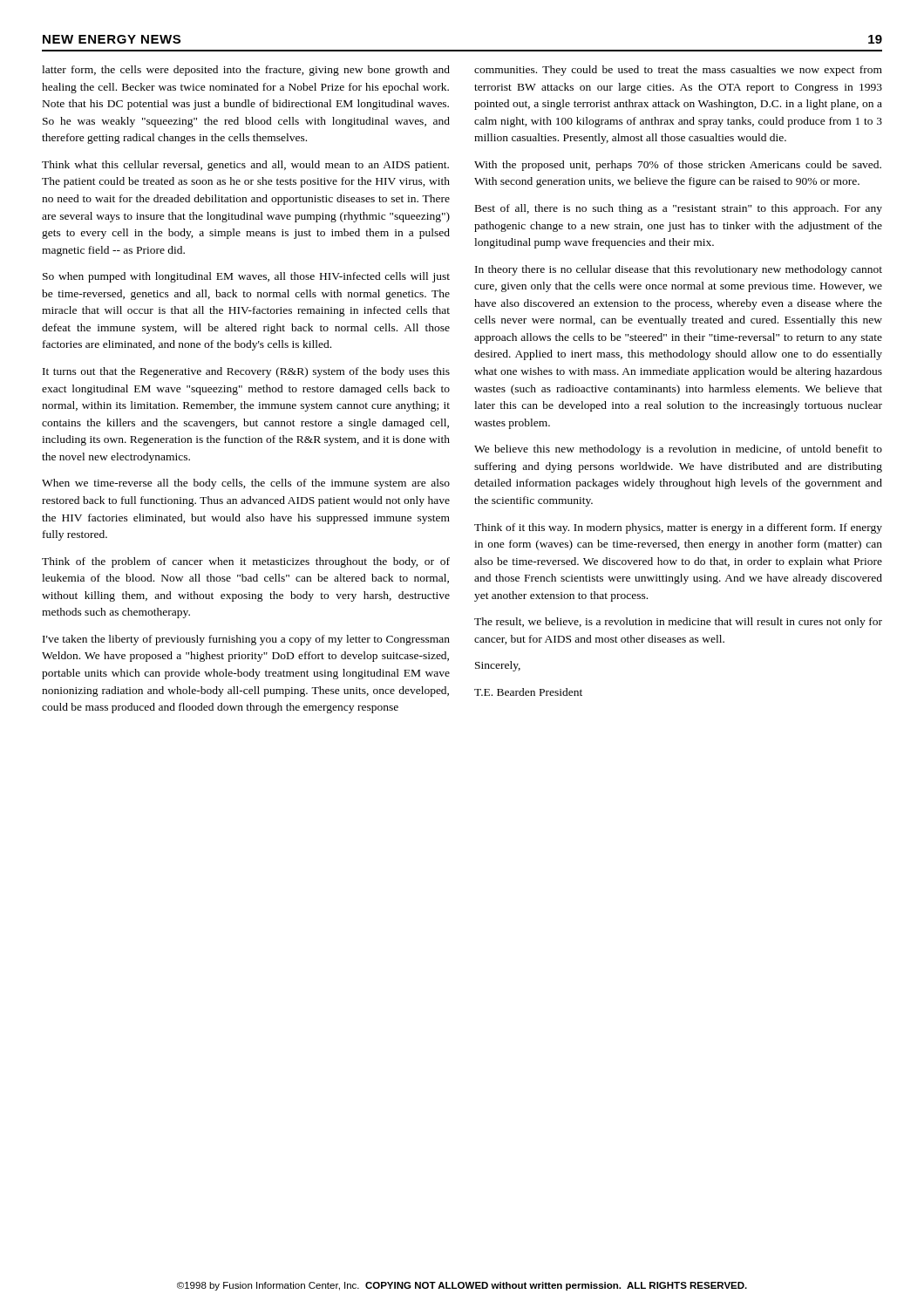Navigate to the text block starting "With the proposed unit, perhaps 70% of those"

(x=678, y=173)
